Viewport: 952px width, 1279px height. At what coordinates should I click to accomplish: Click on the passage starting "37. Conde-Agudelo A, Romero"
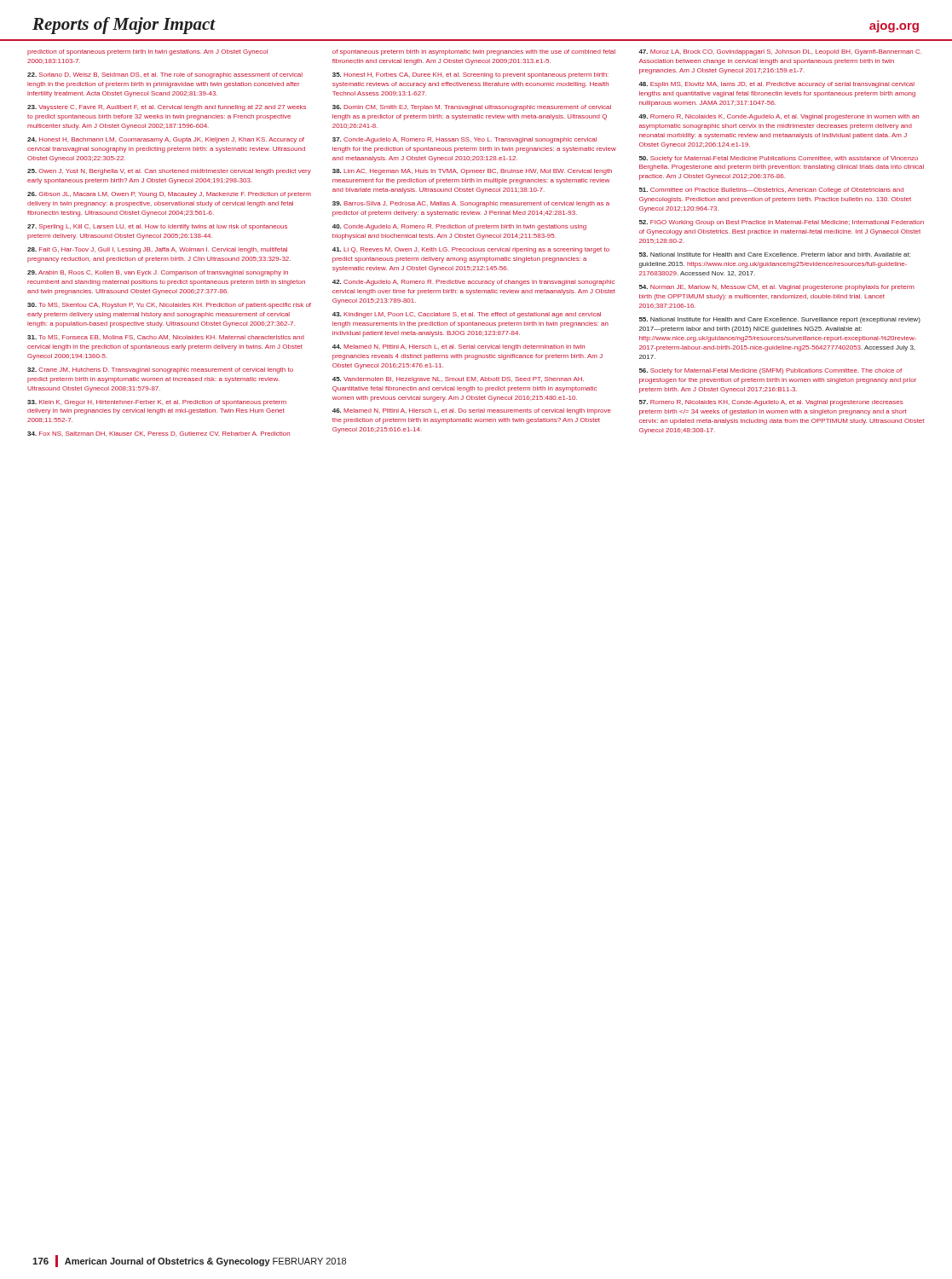(474, 148)
